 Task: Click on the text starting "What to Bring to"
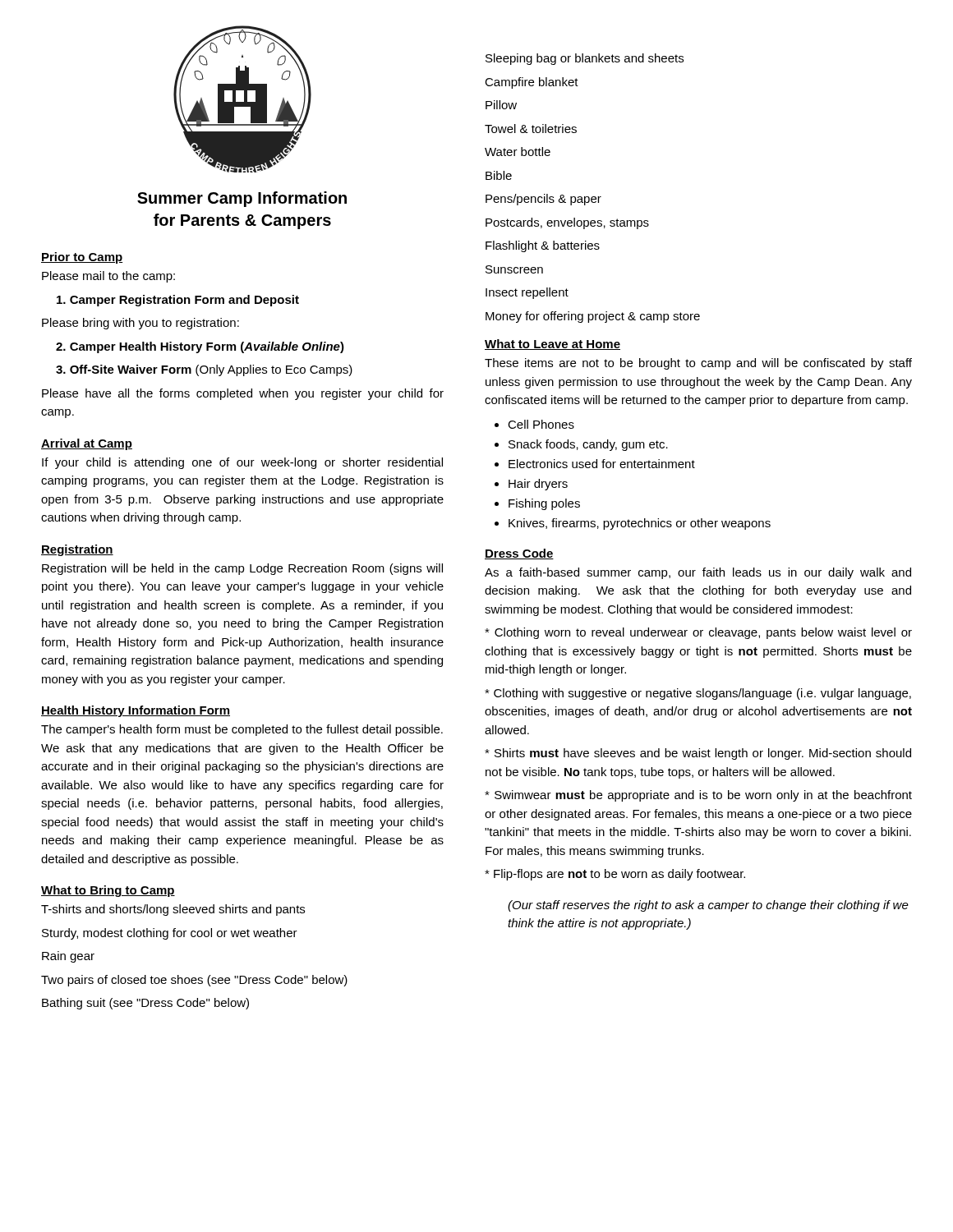click(108, 890)
